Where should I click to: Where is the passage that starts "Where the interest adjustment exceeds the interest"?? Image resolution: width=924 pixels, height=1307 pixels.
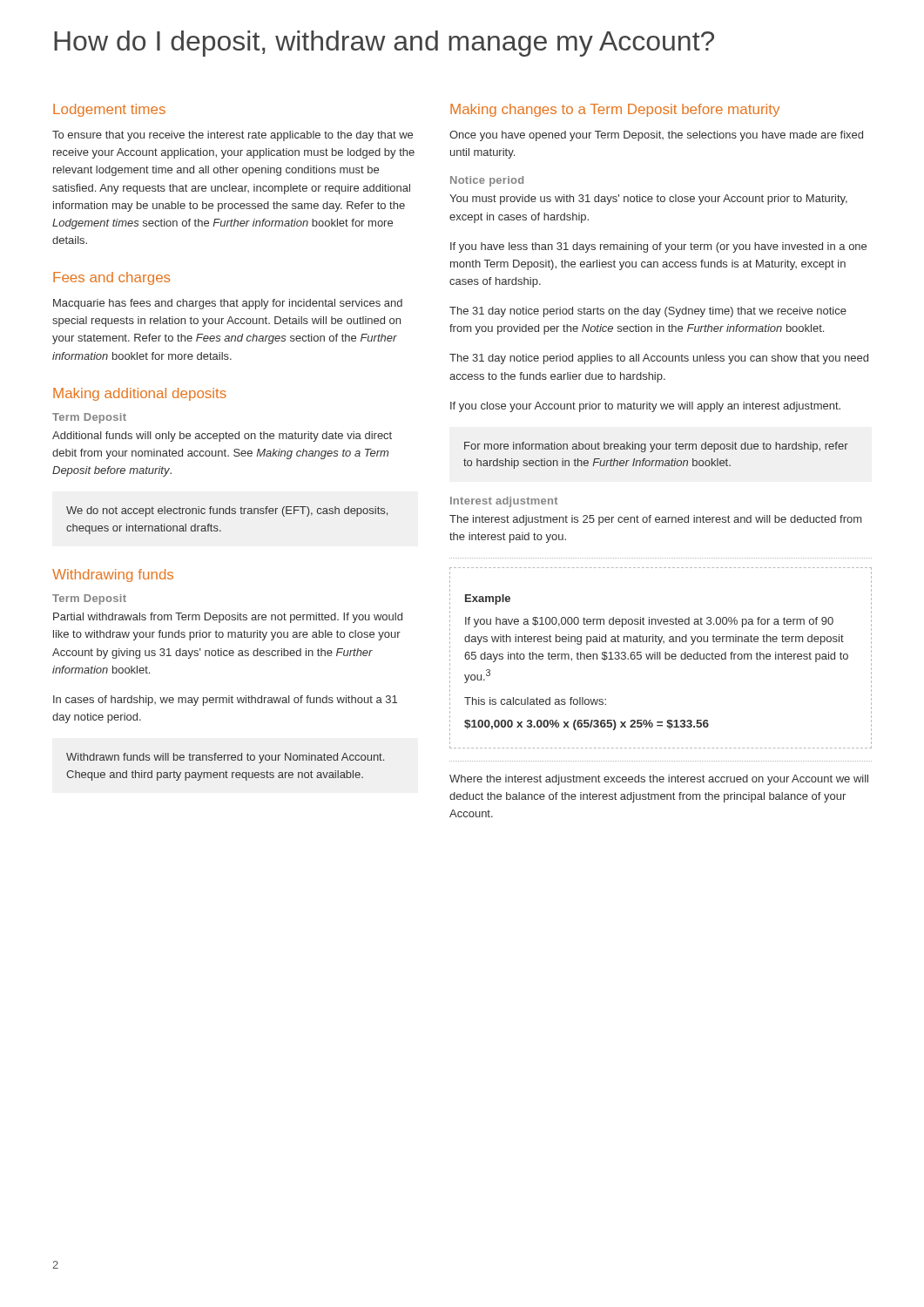[661, 797]
